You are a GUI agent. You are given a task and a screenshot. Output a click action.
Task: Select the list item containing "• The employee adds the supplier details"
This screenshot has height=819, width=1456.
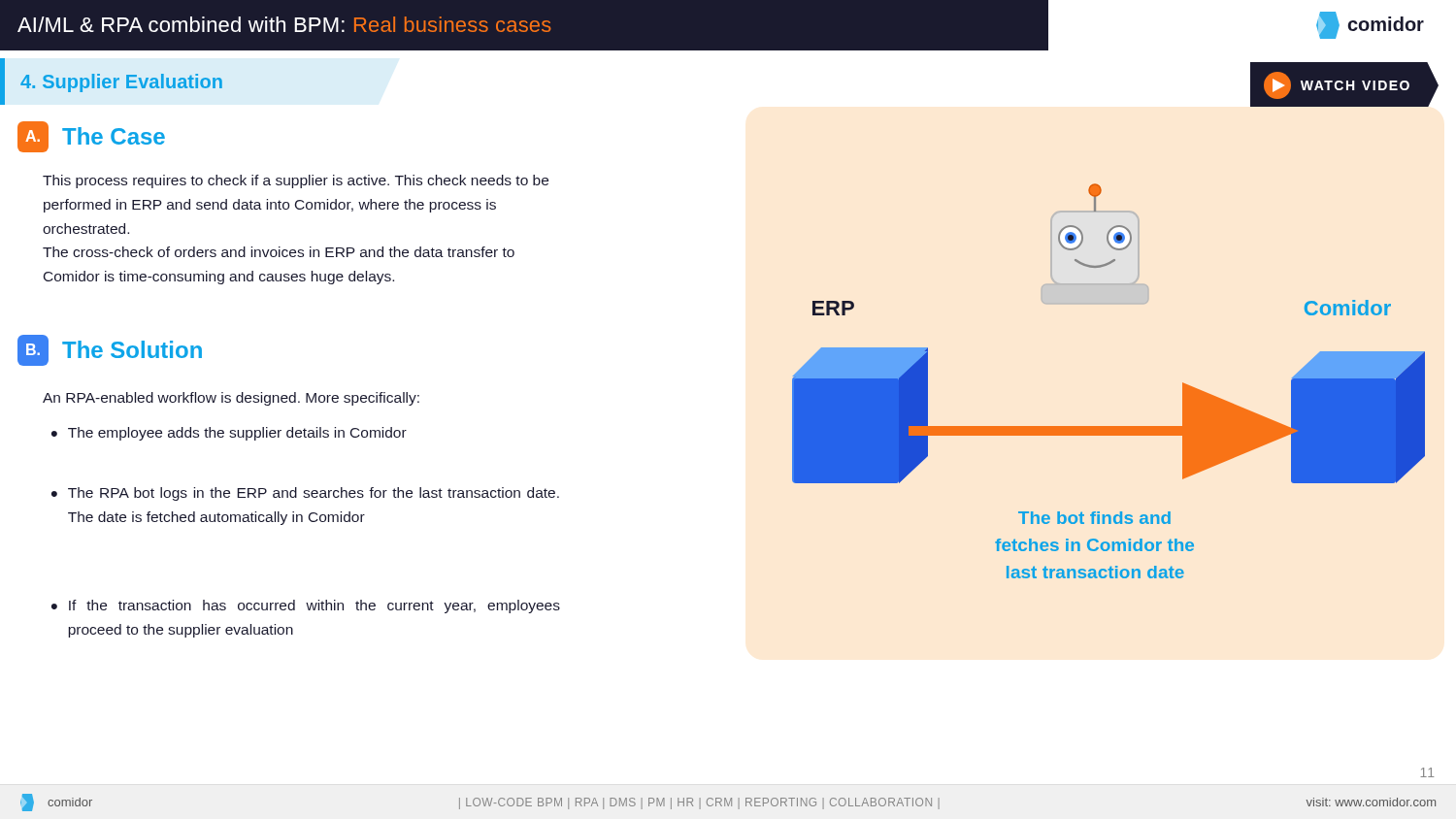(x=228, y=434)
